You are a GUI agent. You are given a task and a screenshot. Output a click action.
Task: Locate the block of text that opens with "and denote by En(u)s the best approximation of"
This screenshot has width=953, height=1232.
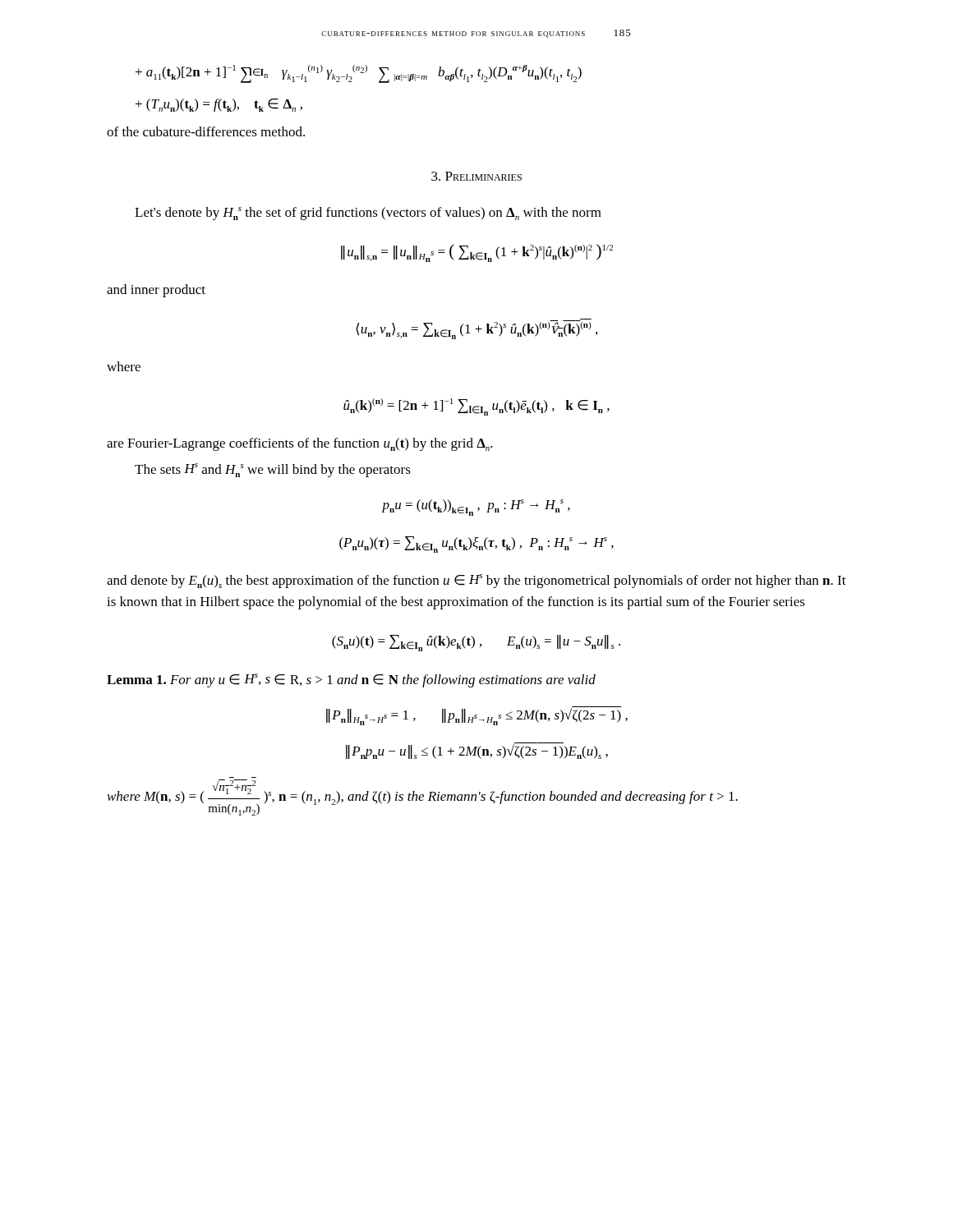(476, 590)
